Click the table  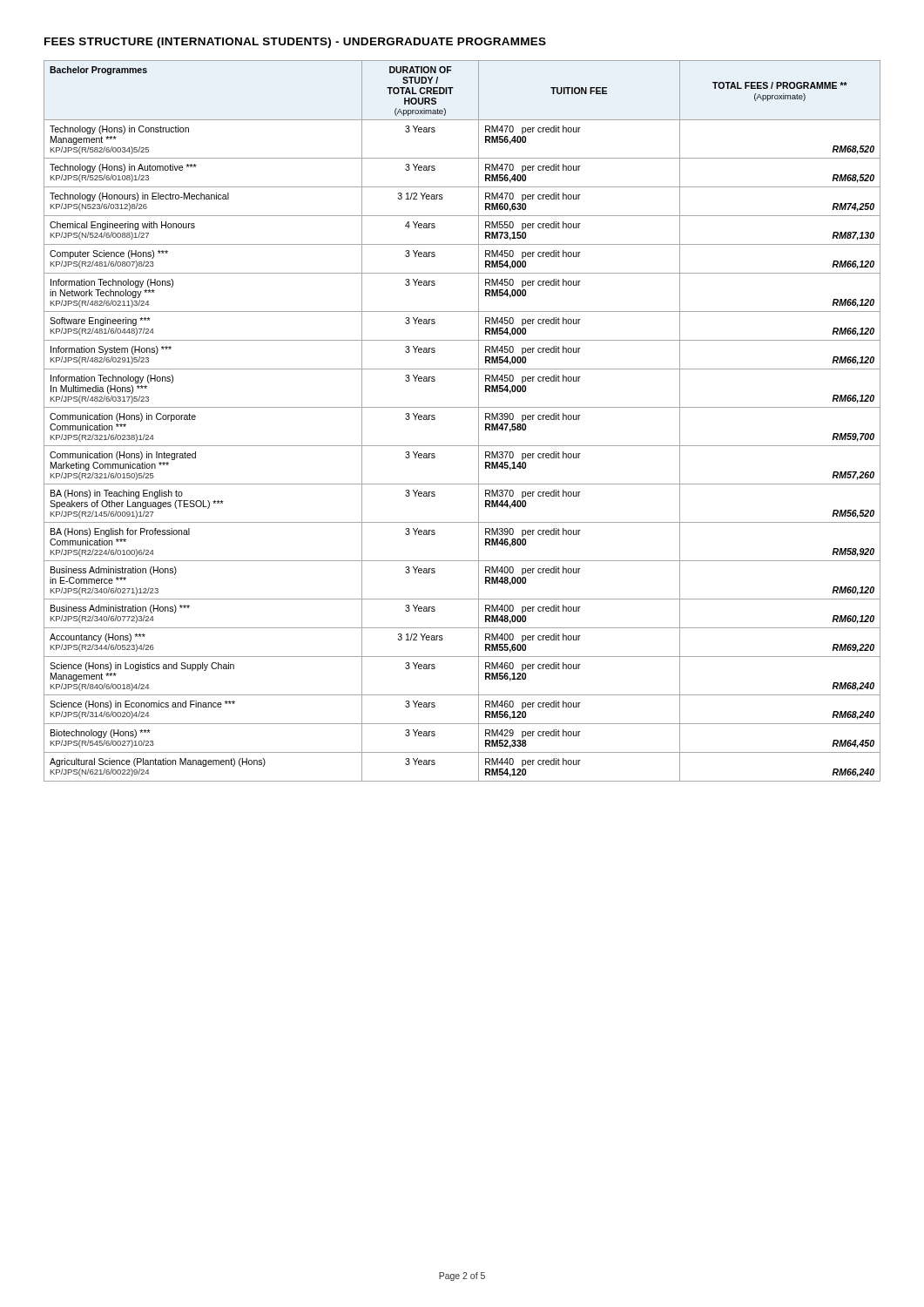coord(462,421)
